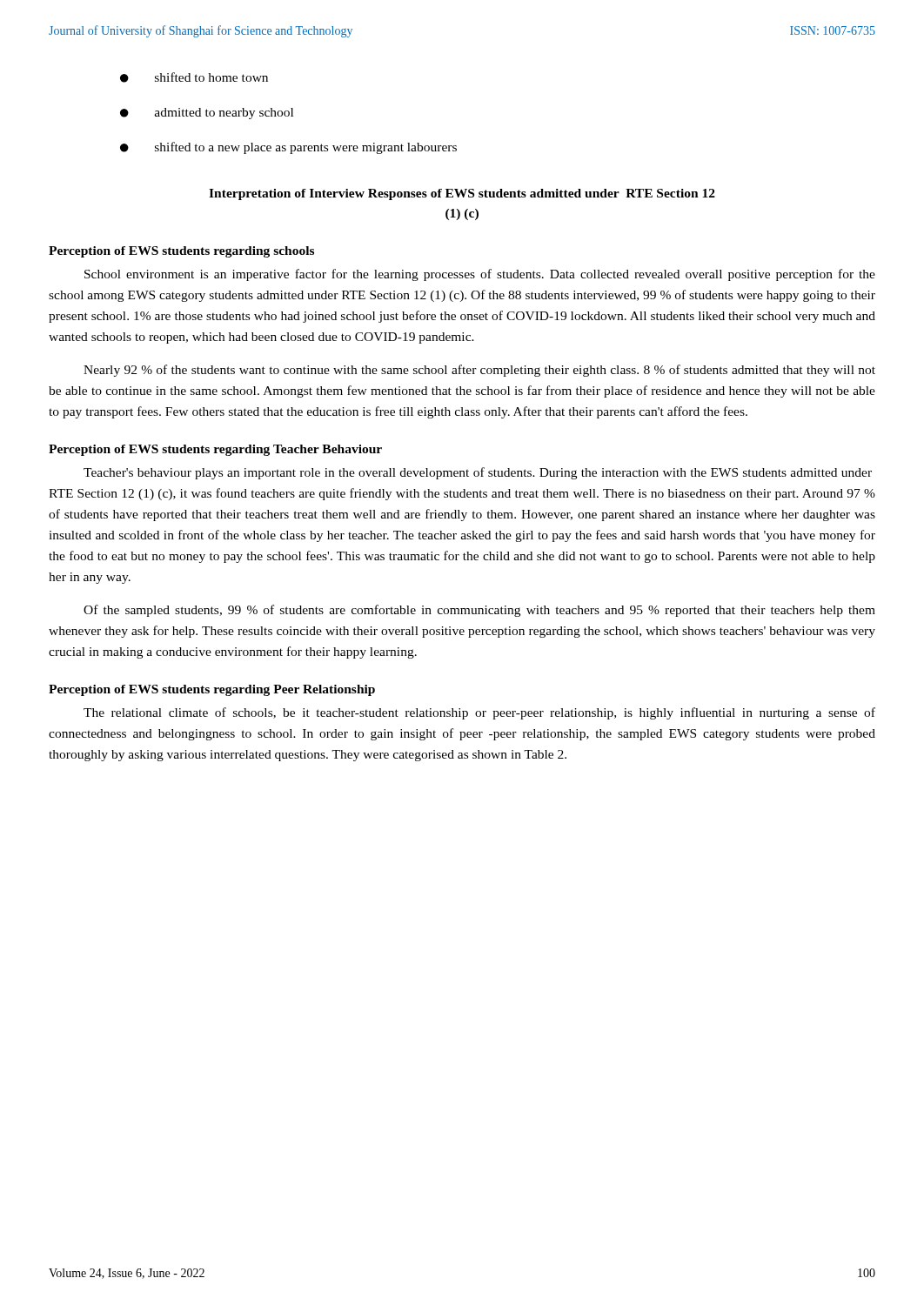Select the section header that says "Perception of EWS students regarding Teacher"
This screenshot has height=1305, width=924.
[215, 448]
